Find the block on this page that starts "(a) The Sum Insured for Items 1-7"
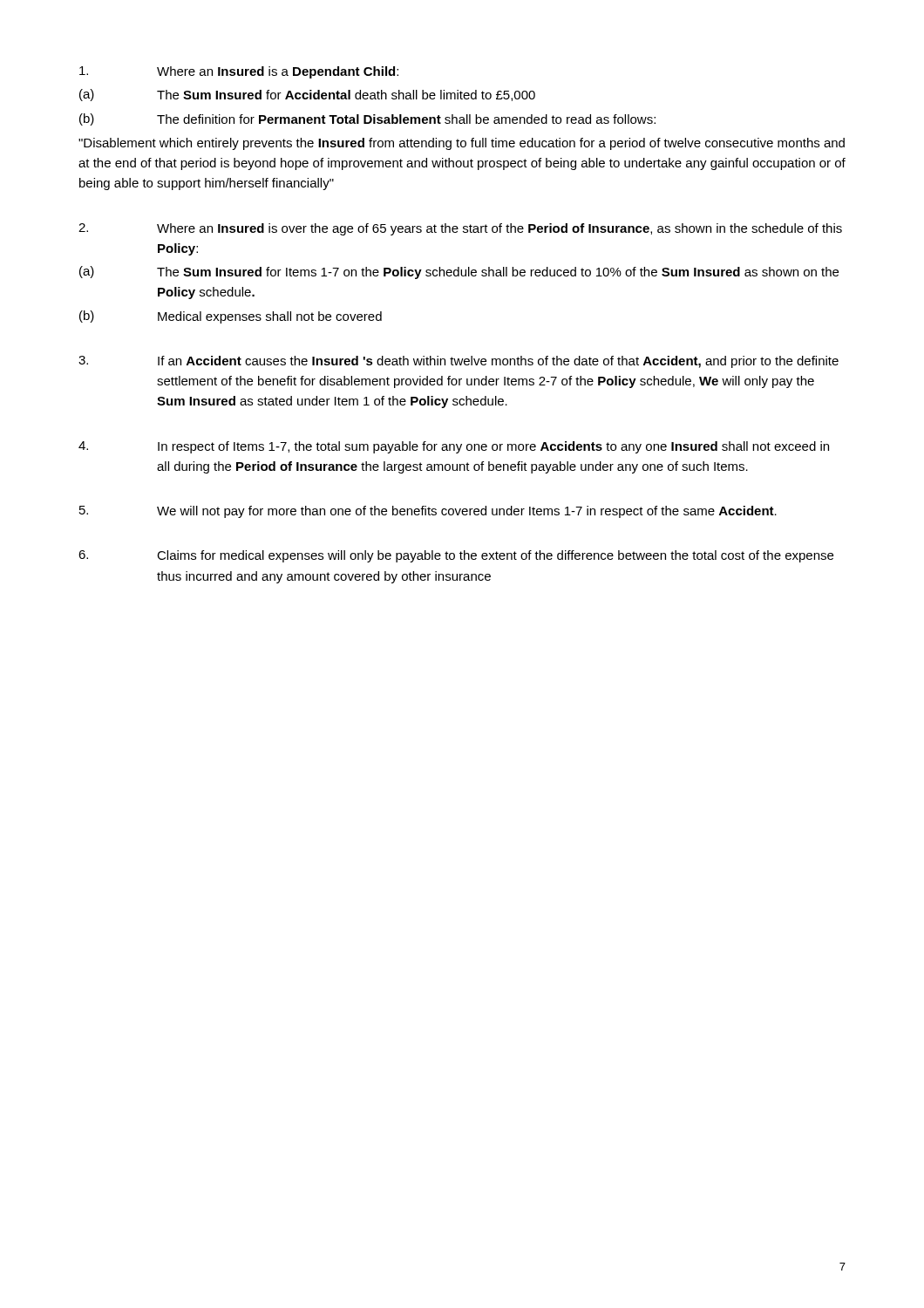The height and width of the screenshot is (1308, 924). [462, 282]
